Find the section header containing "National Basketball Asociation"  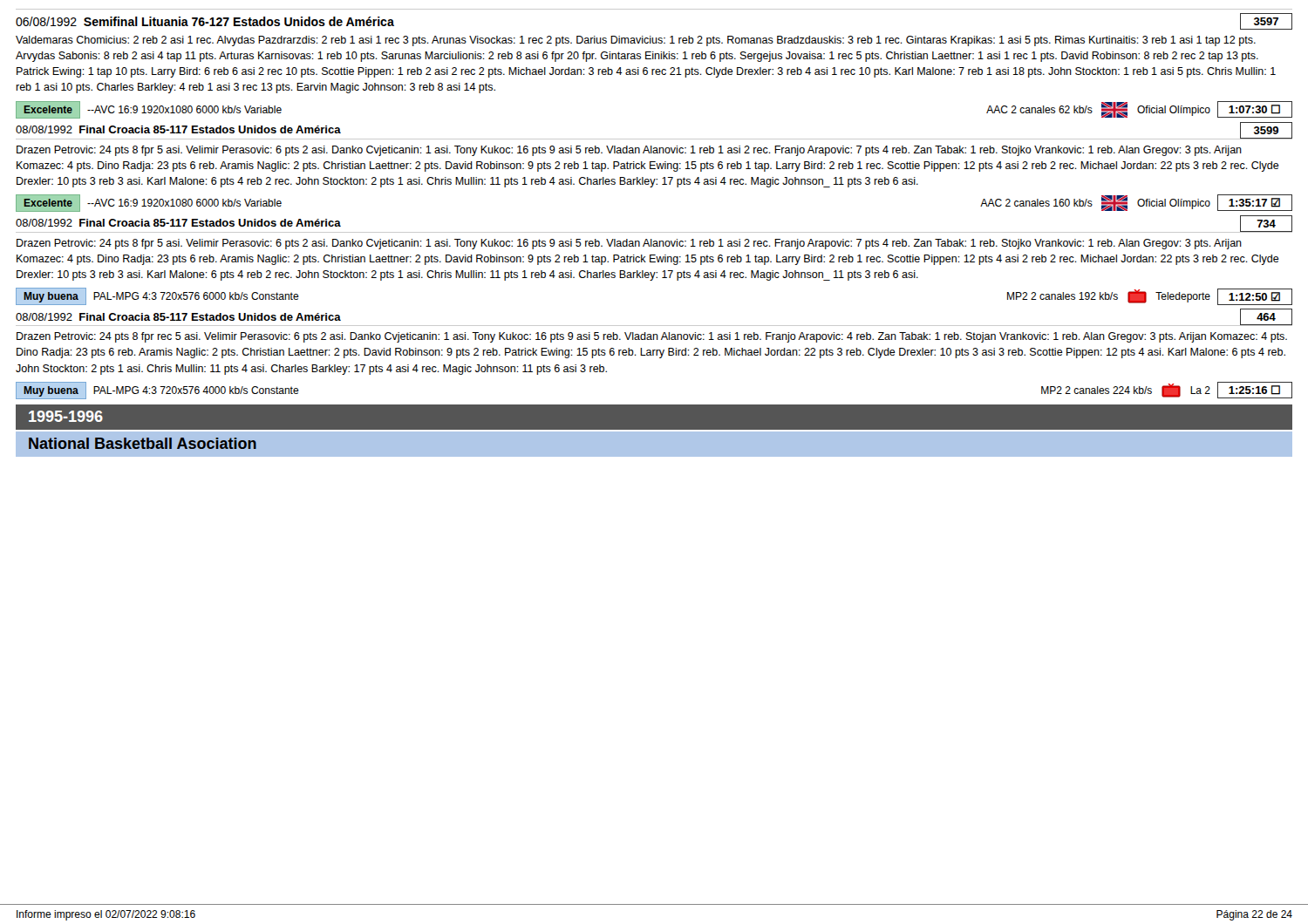coord(142,443)
